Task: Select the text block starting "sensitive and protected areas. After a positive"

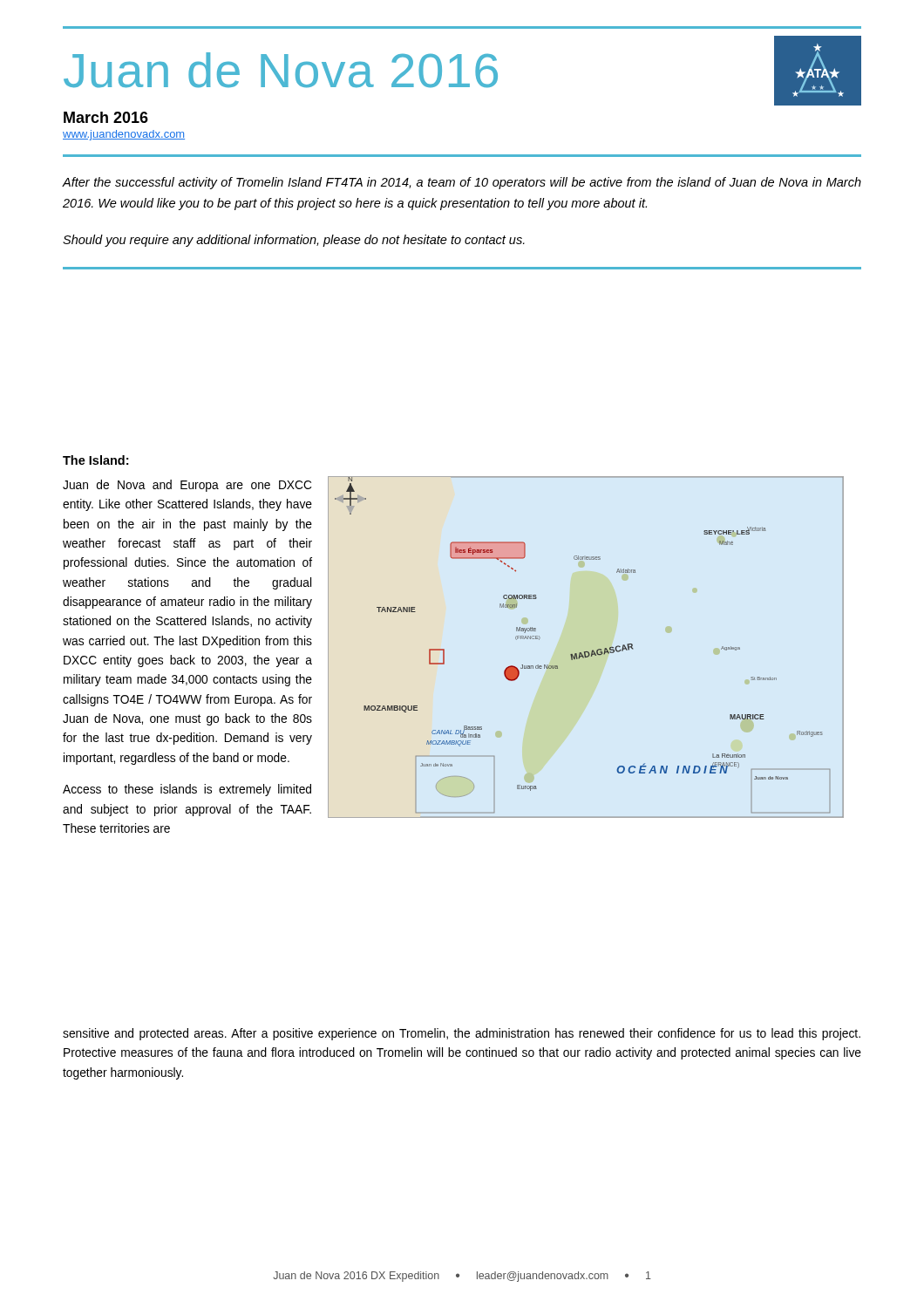Action: pyautogui.click(x=462, y=1053)
